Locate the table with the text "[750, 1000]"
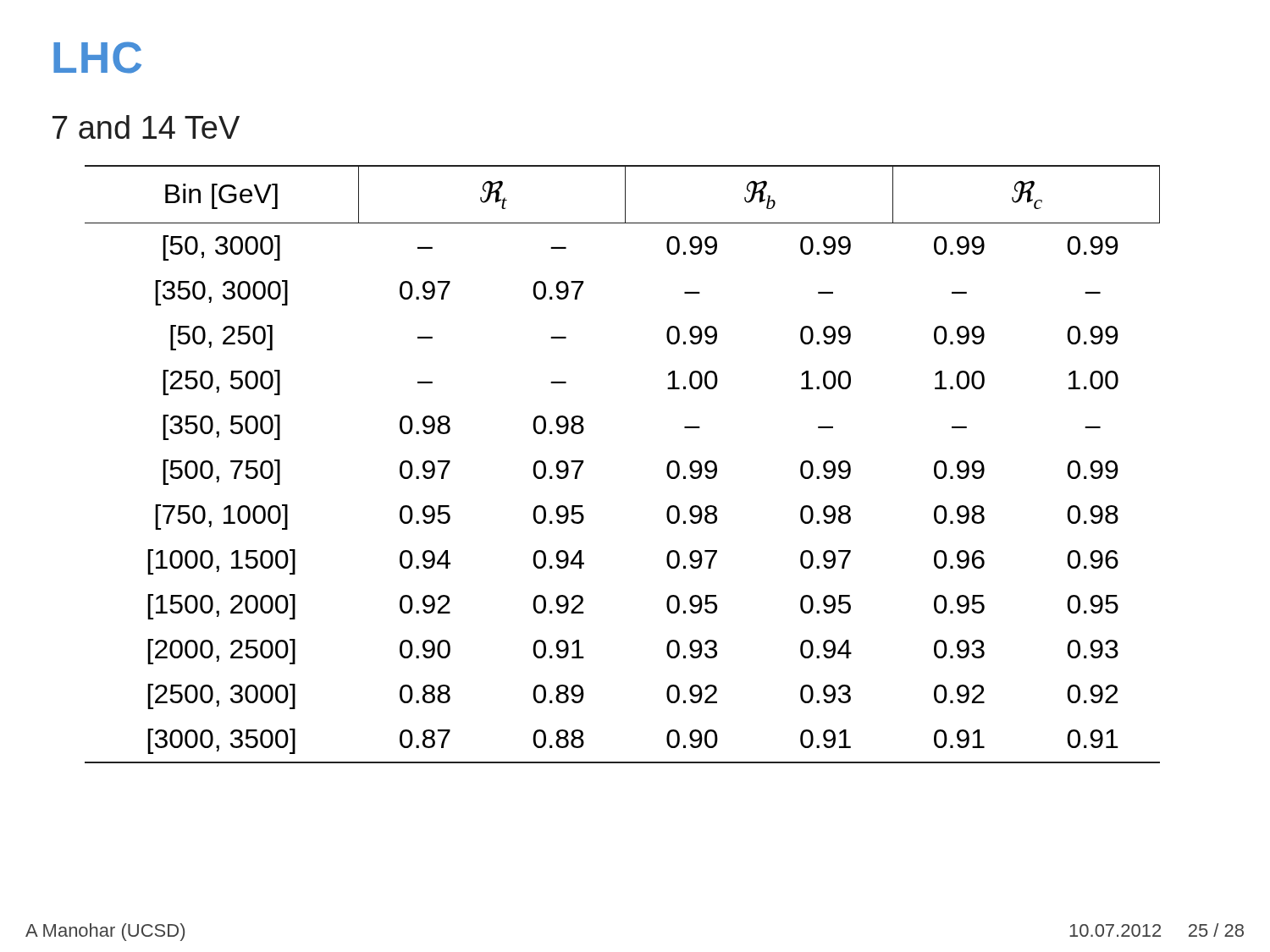 (635, 469)
